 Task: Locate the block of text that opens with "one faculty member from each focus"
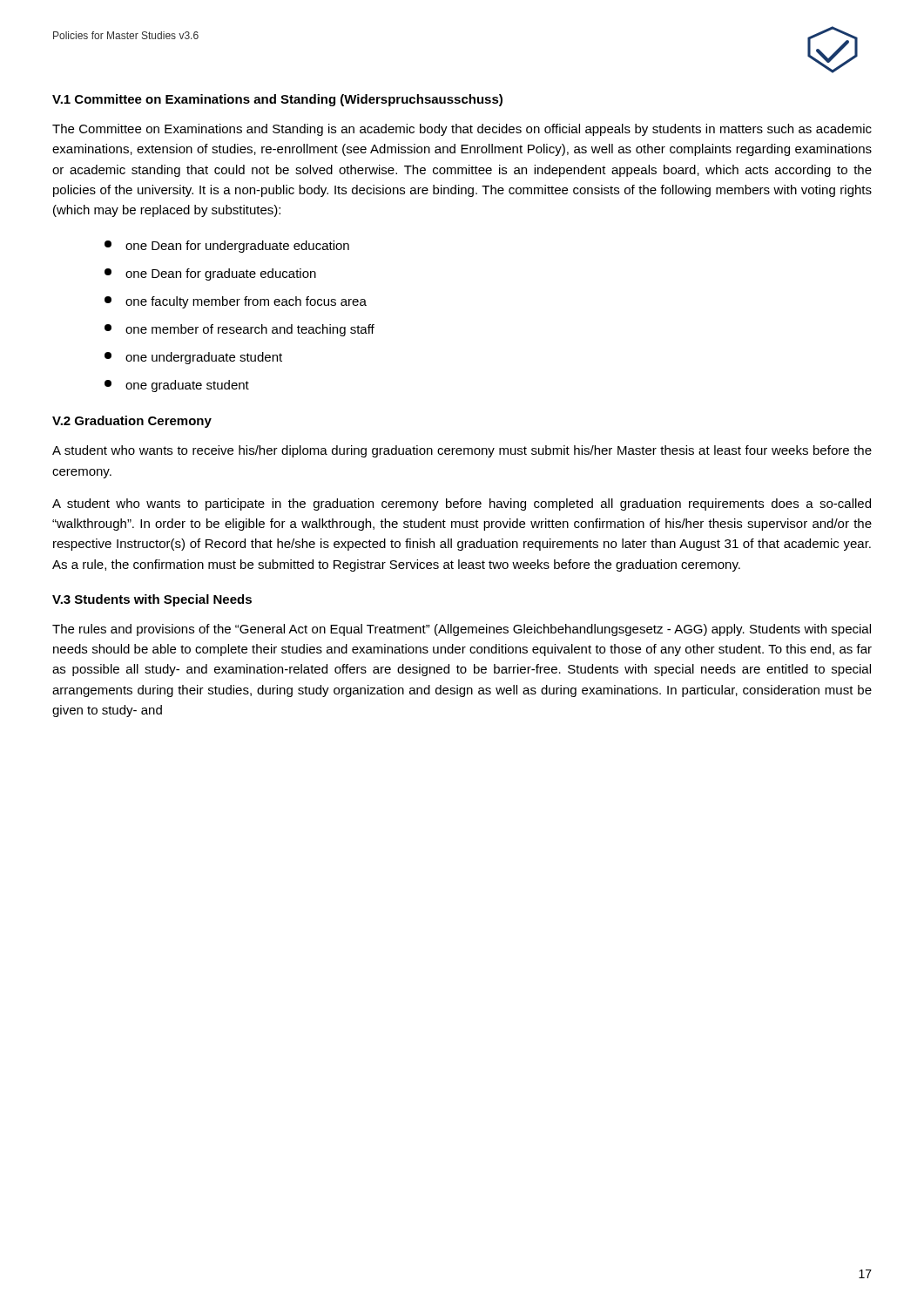(235, 302)
